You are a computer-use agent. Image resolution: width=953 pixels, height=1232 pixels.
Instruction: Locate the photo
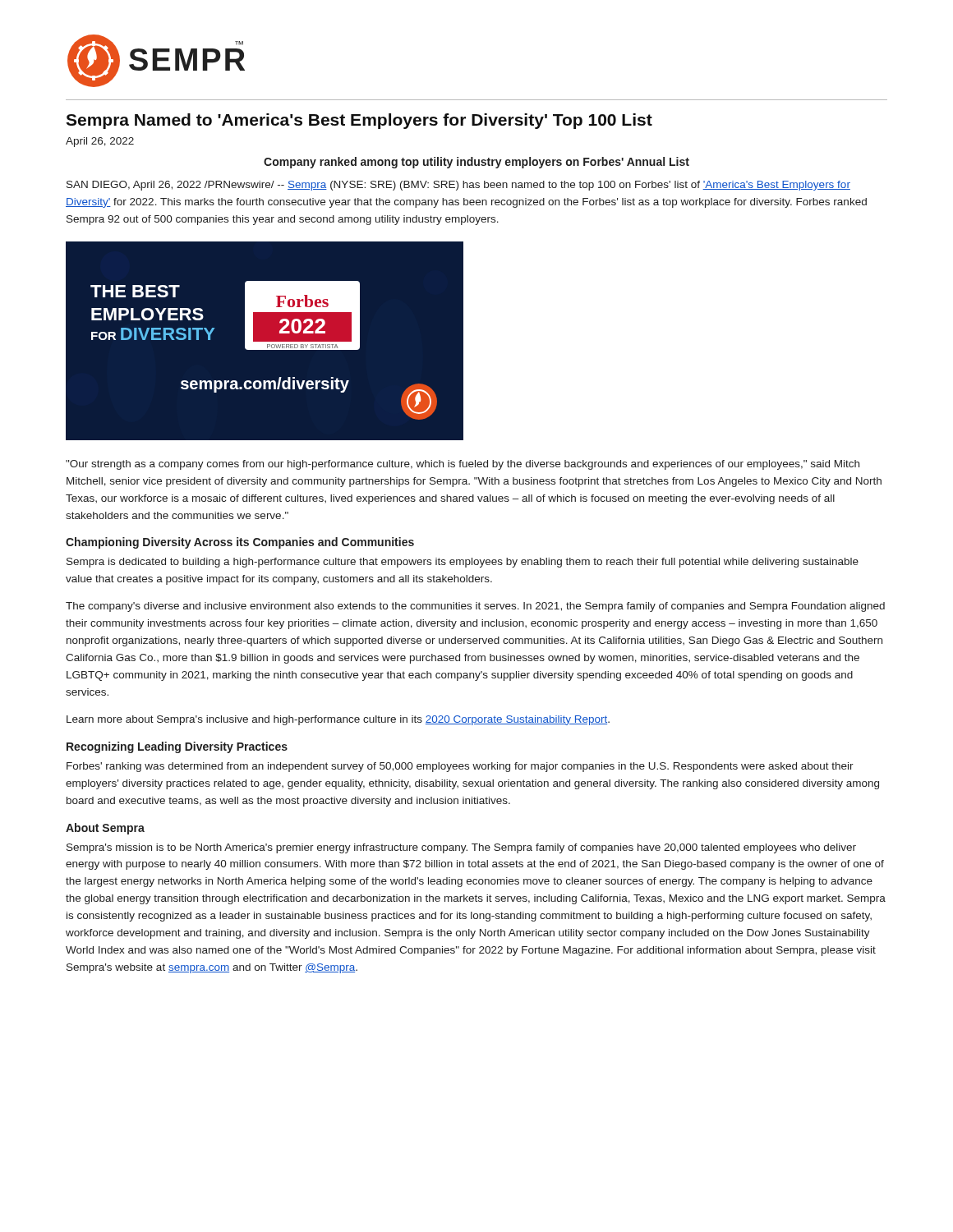(476, 342)
